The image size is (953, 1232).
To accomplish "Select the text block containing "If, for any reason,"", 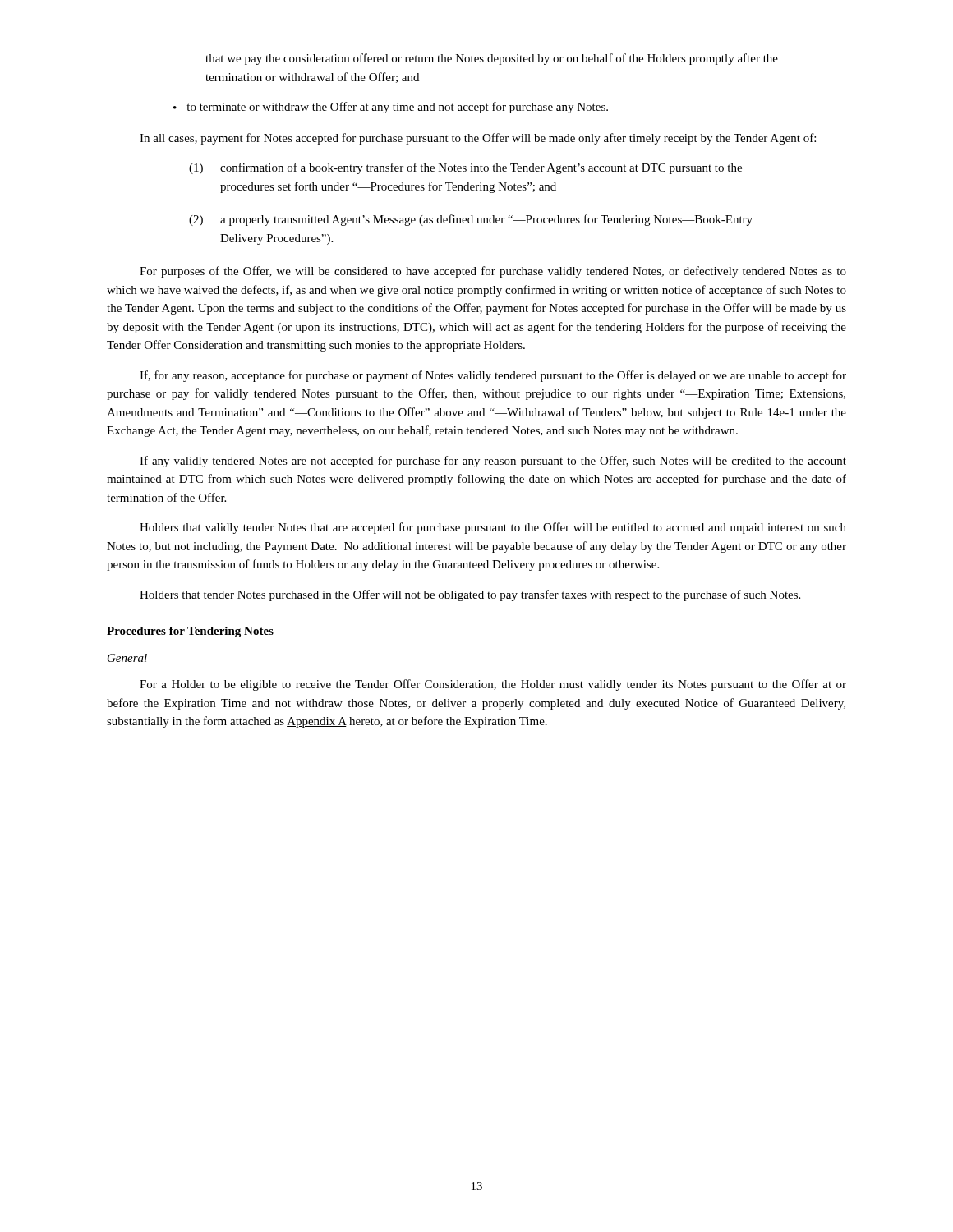I will click(476, 403).
